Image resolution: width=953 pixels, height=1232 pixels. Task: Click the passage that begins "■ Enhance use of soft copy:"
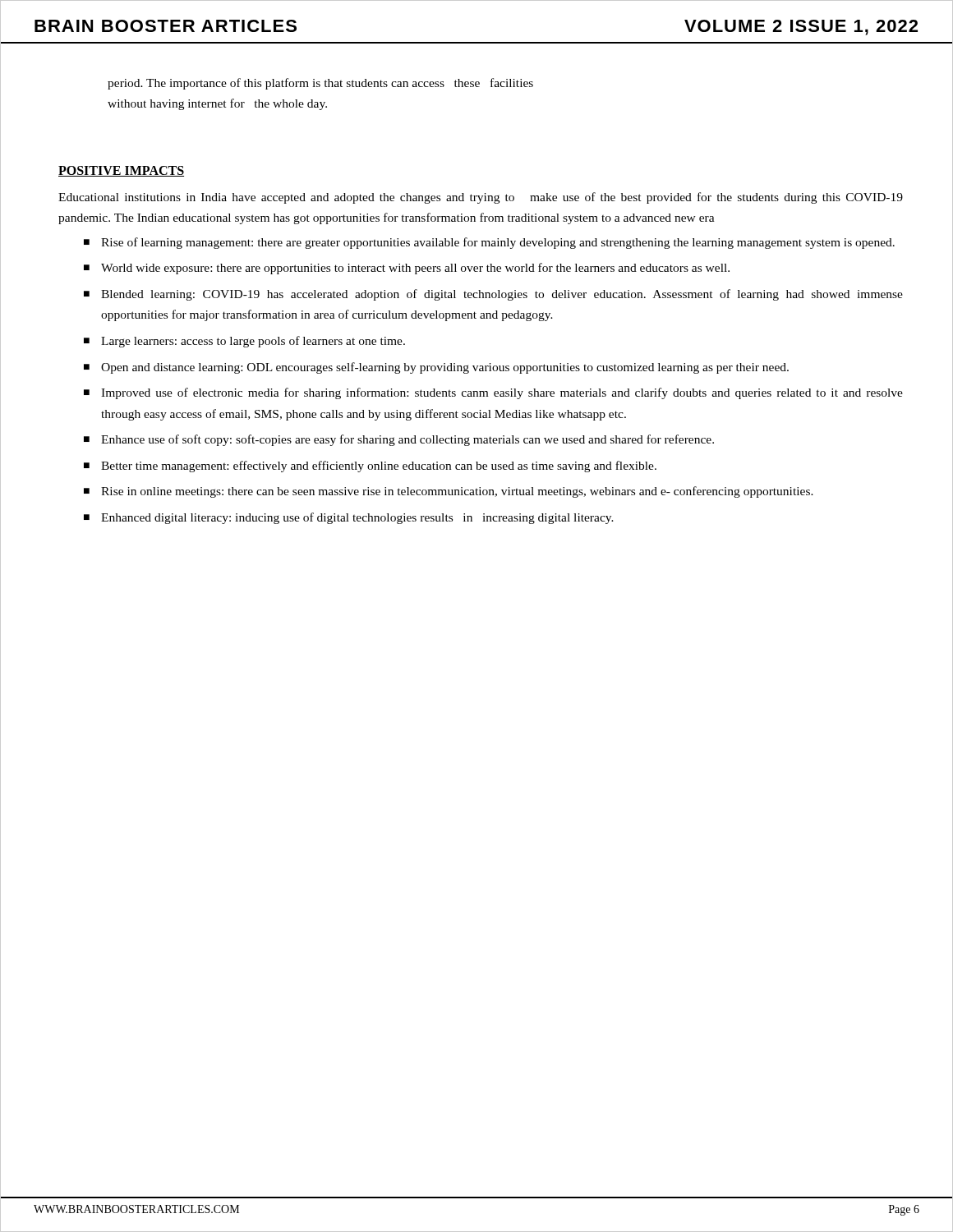pyautogui.click(x=493, y=439)
